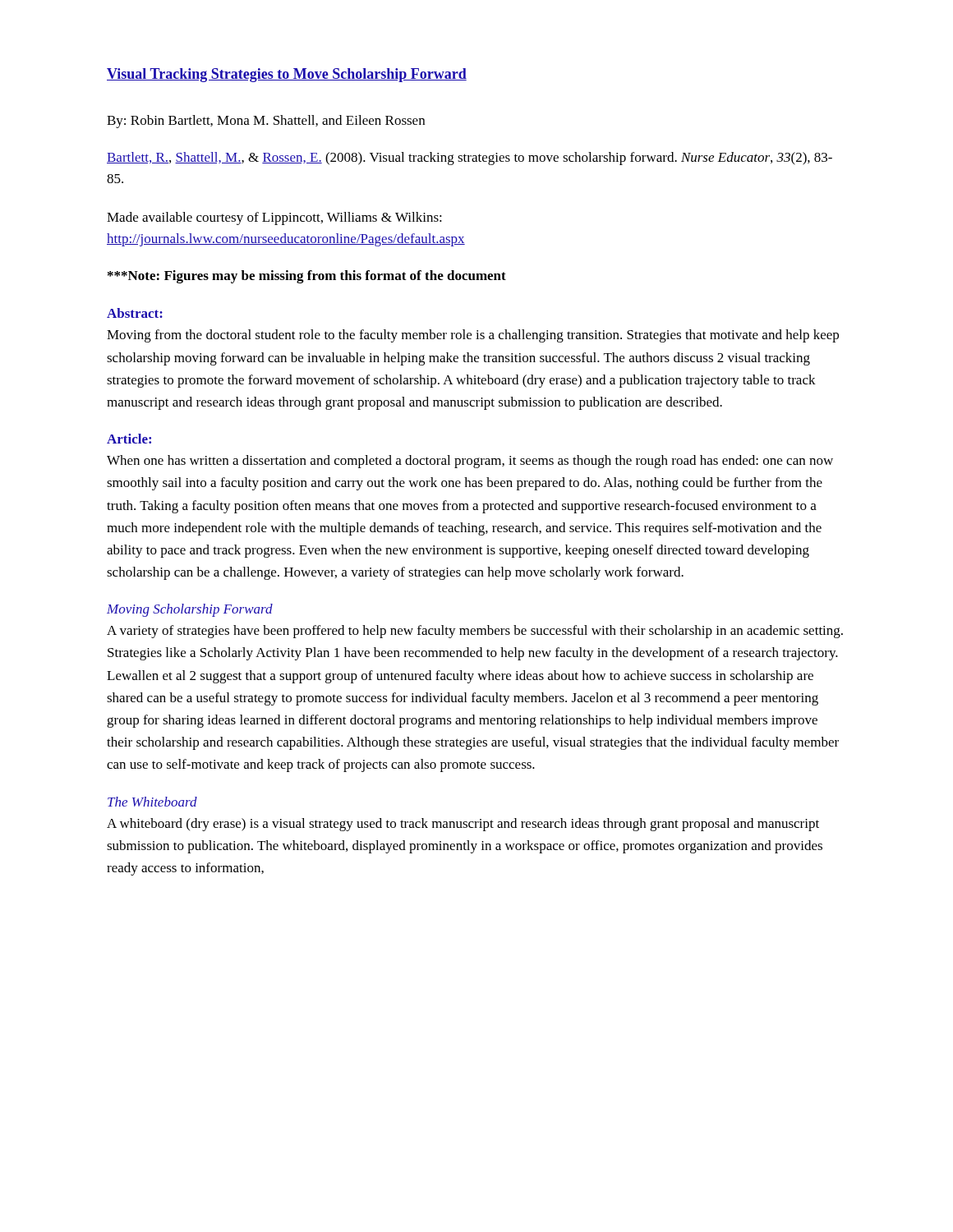Viewport: 953px width, 1232px height.
Task: Click on the region starting "Bartlett, R., Shattell, M., & Rossen,"
Action: [x=470, y=168]
